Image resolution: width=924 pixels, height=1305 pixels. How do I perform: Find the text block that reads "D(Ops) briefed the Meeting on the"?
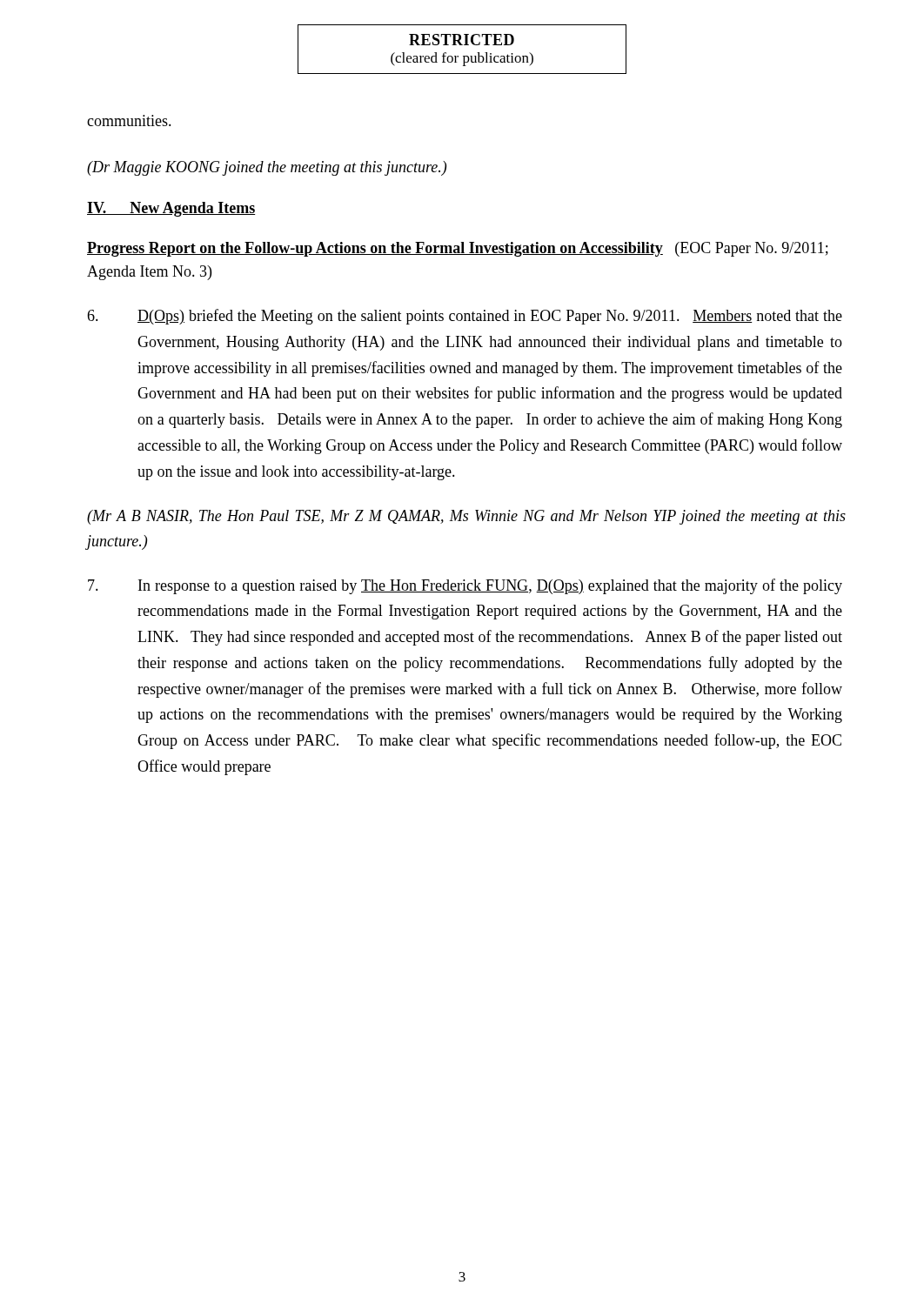coord(465,394)
